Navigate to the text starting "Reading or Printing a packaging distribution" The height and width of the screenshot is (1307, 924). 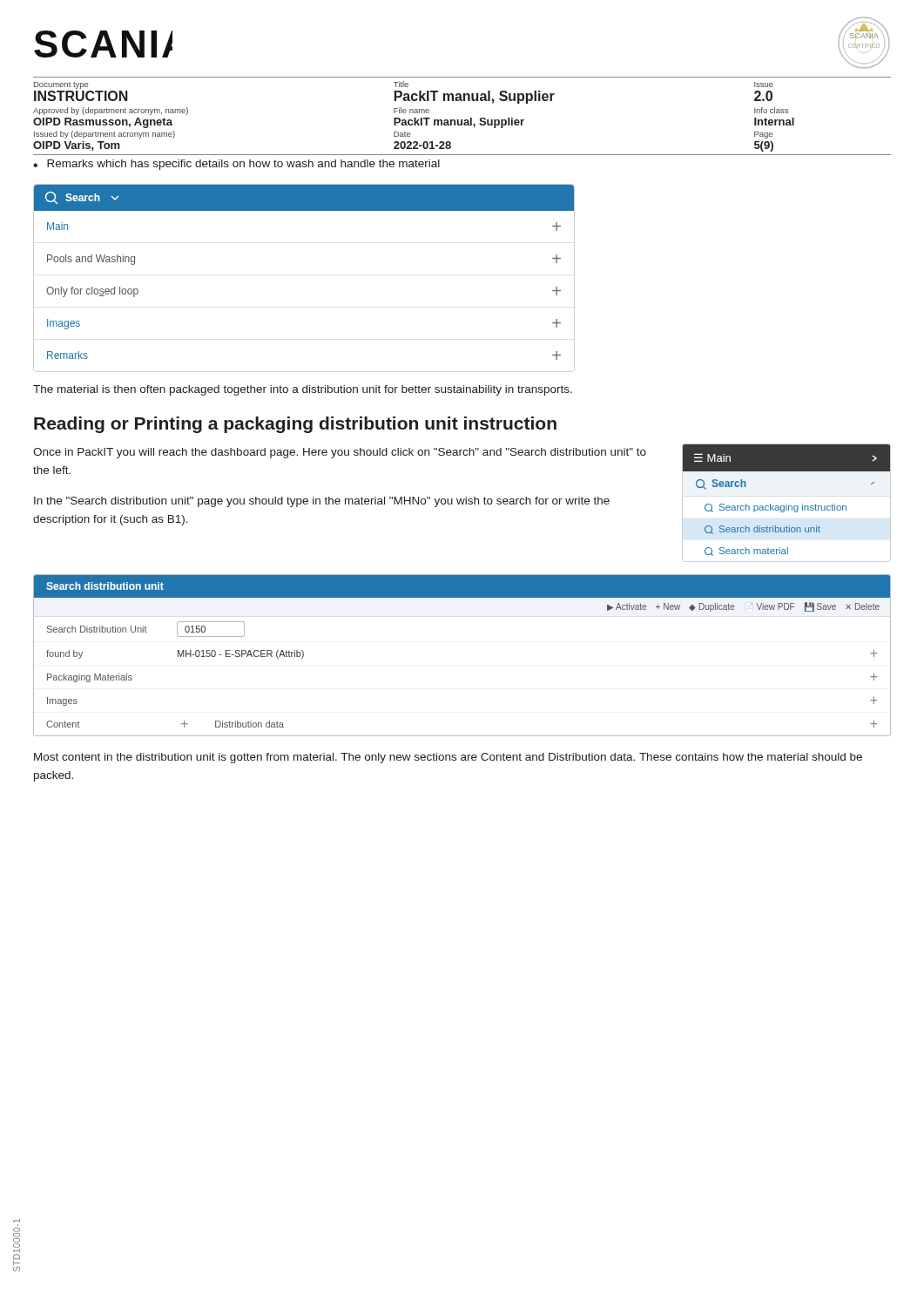tap(295, 423)
